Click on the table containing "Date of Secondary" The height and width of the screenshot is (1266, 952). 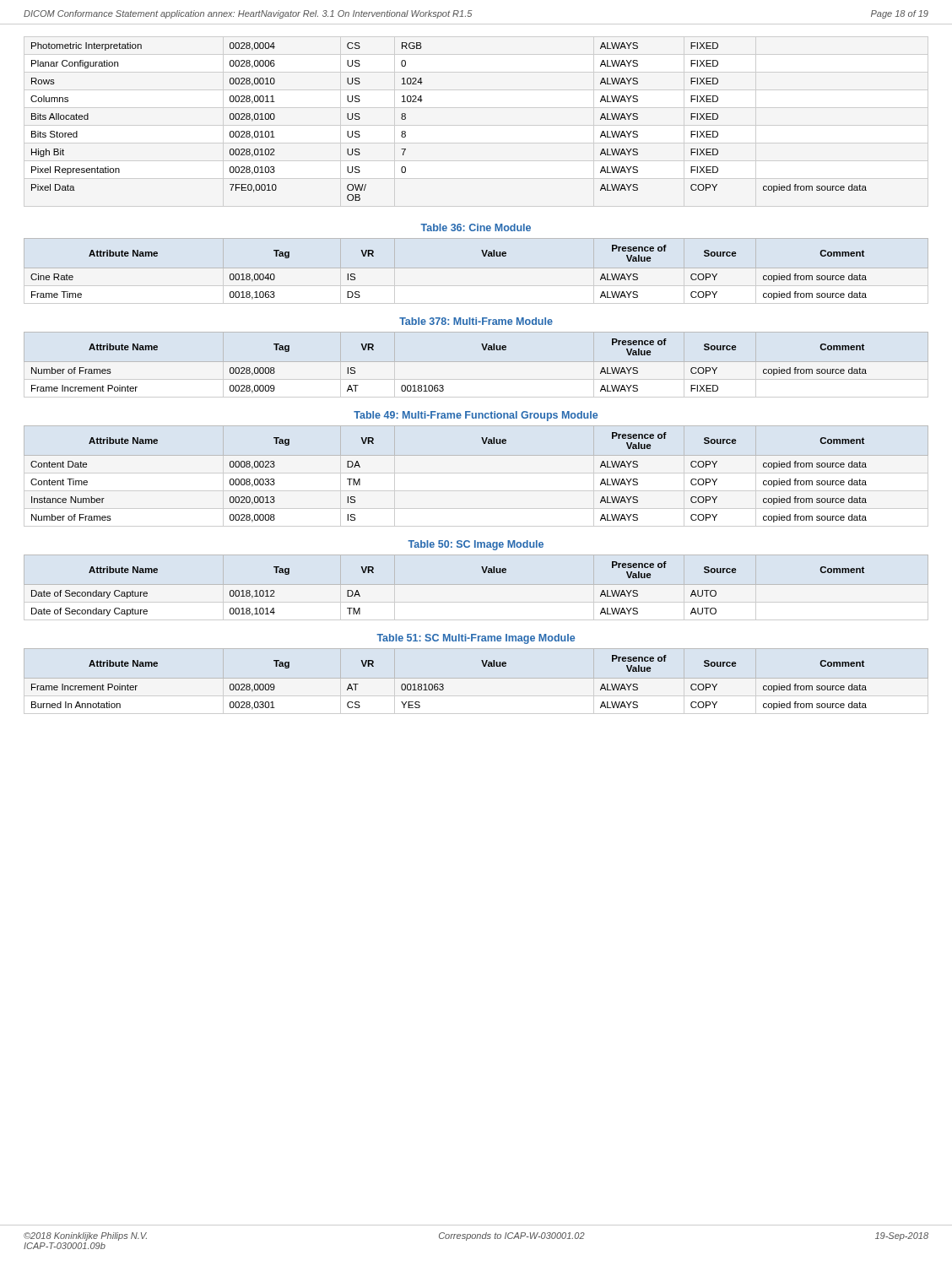pos(476,587)
